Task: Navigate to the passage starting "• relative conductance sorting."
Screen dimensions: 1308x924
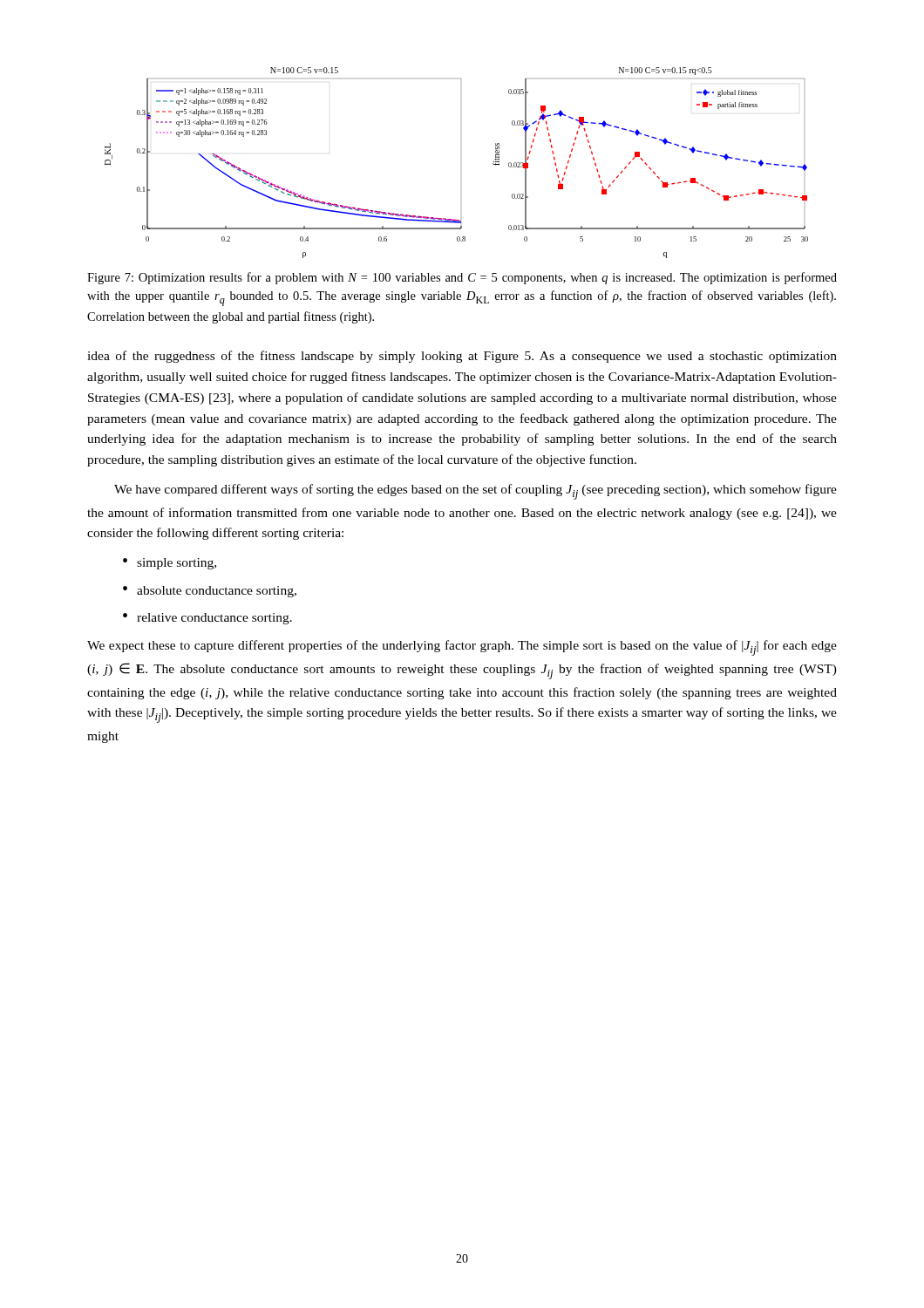Action: tap(207, 618)
